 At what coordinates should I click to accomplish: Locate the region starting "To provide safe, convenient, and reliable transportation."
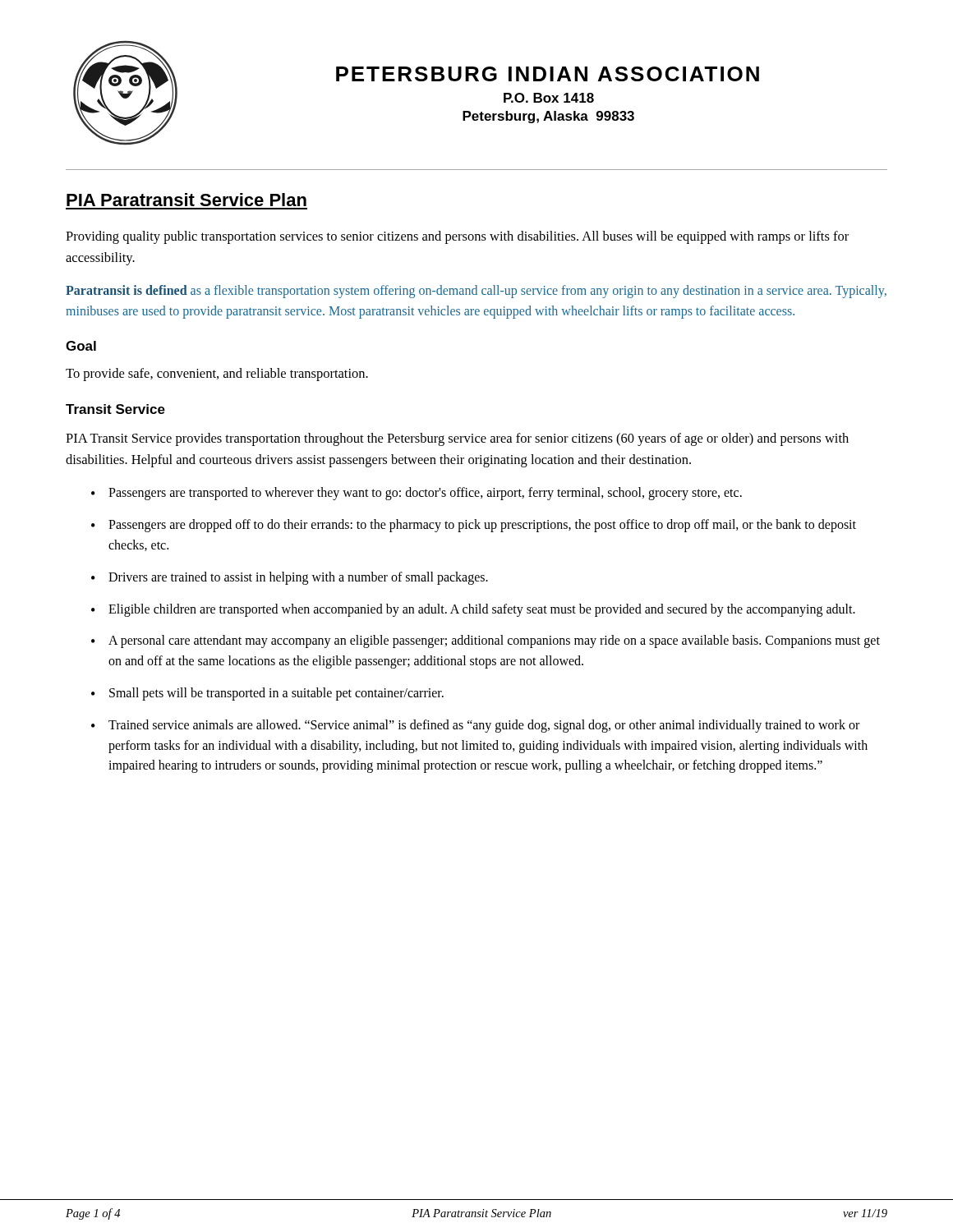click(217, 373)
